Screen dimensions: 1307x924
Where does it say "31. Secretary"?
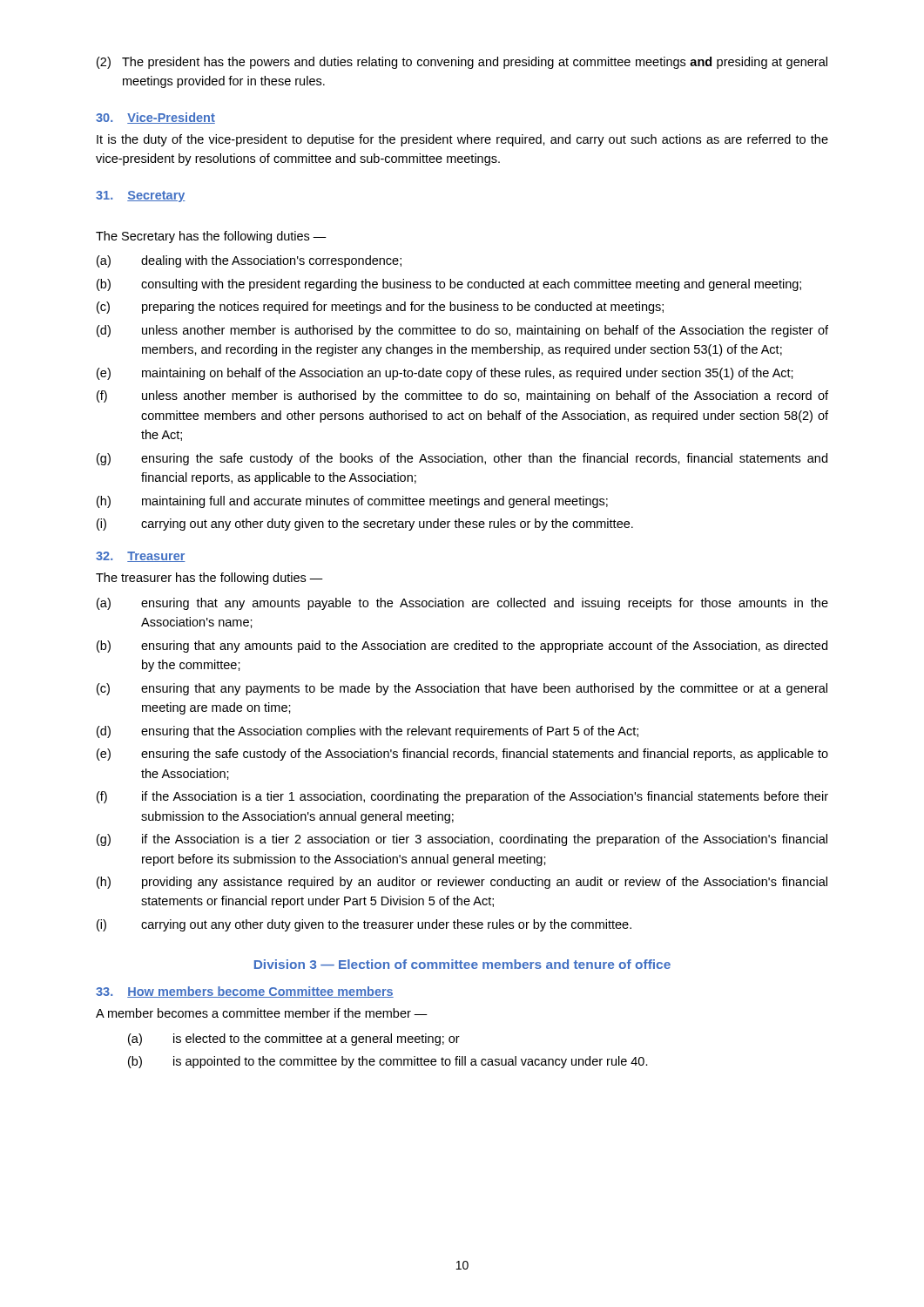click(140, 195)
